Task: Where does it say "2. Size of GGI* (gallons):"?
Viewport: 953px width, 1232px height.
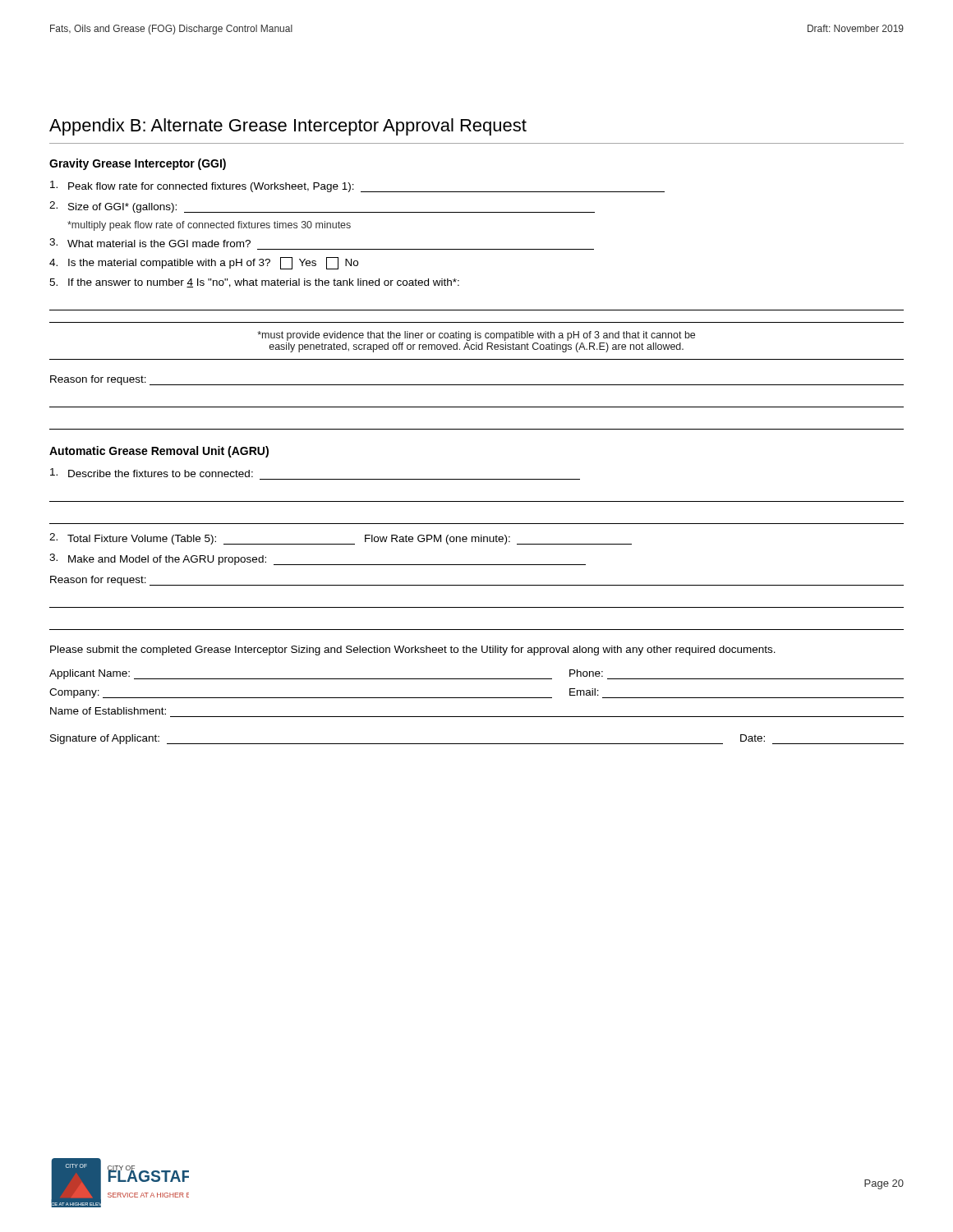Action: click(476, 206)
